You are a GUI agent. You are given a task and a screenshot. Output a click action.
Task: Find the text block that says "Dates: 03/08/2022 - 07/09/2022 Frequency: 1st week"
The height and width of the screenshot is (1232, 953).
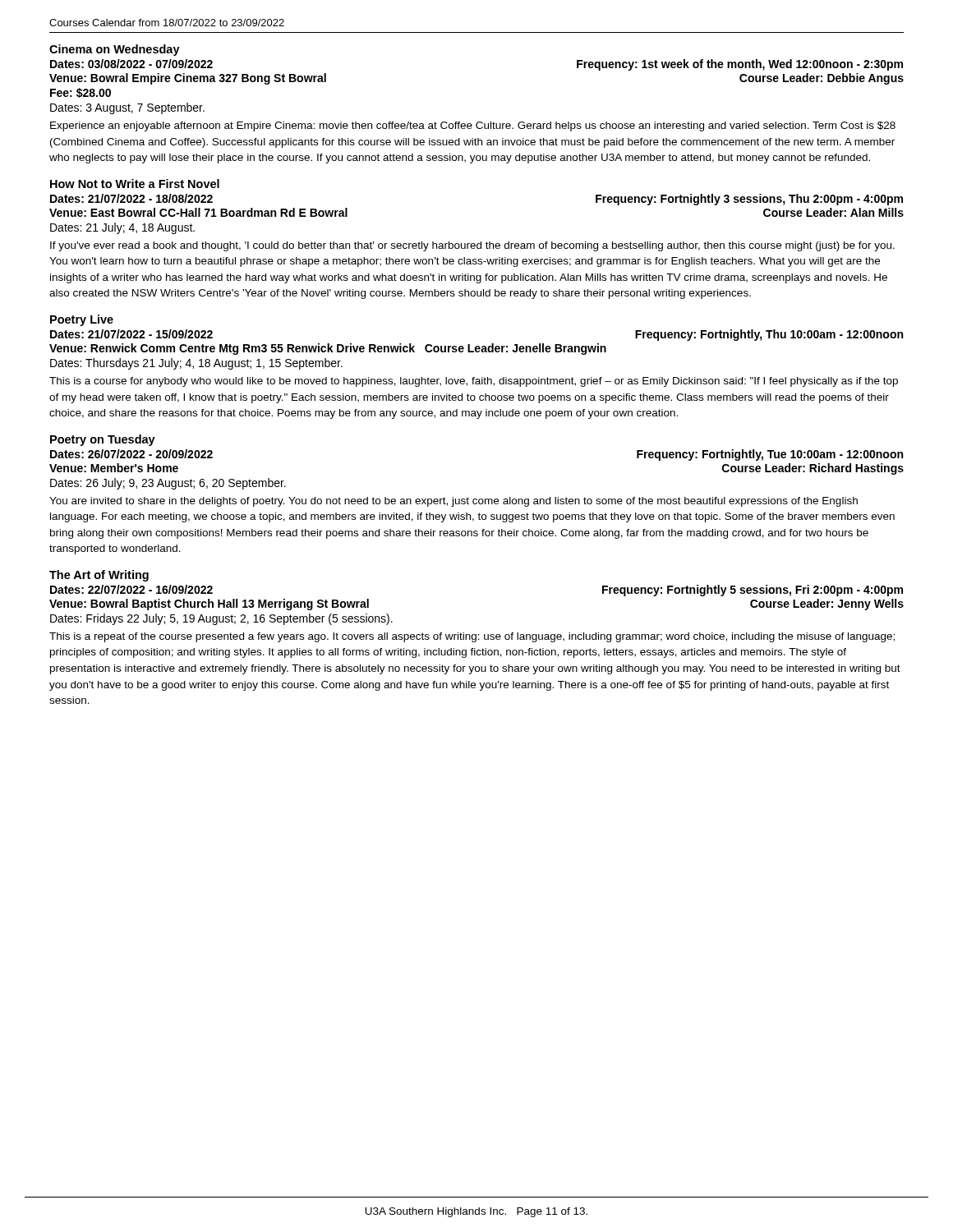136,64
